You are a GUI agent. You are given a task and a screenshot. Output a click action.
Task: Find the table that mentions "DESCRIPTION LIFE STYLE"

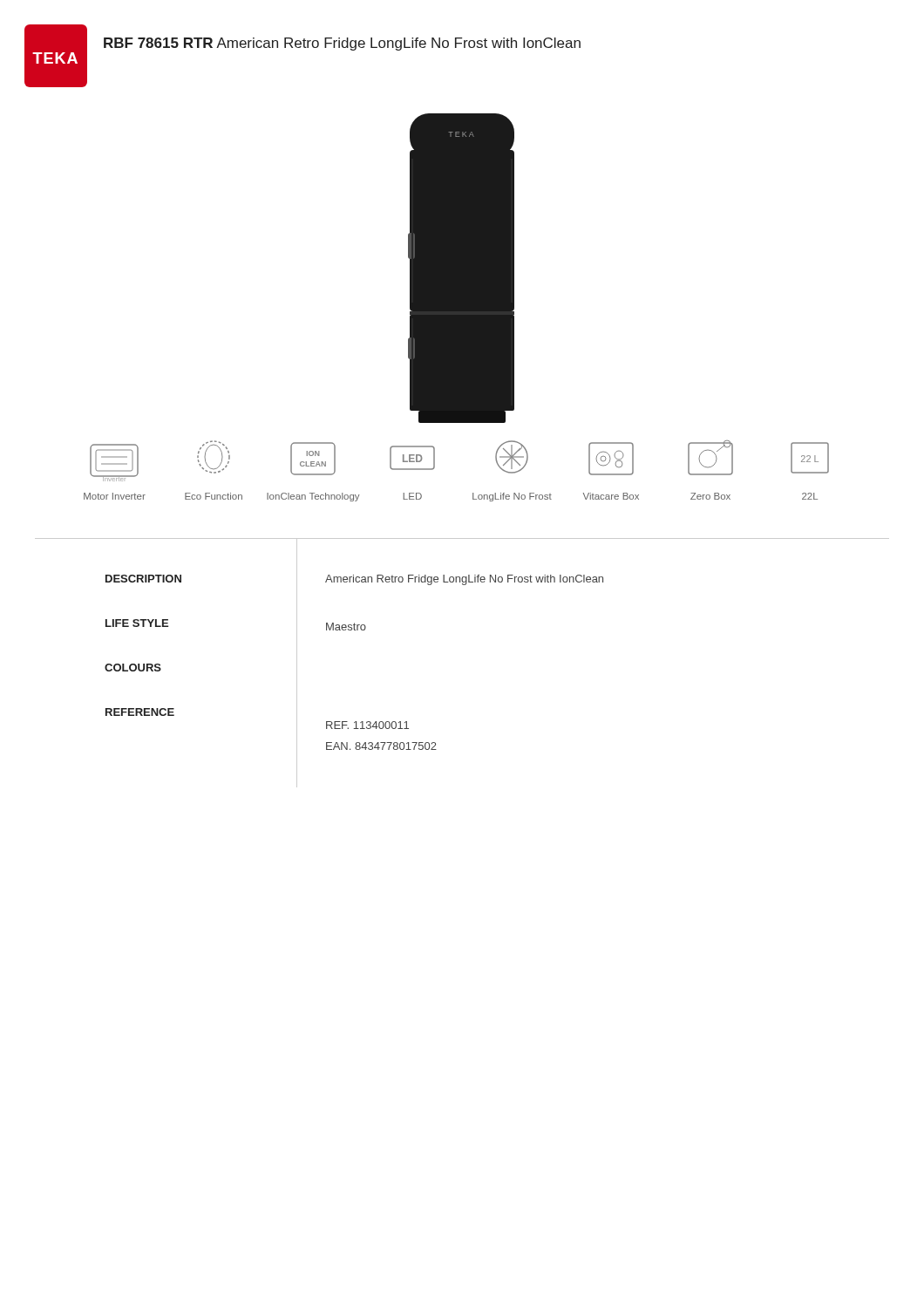[462, 663]
